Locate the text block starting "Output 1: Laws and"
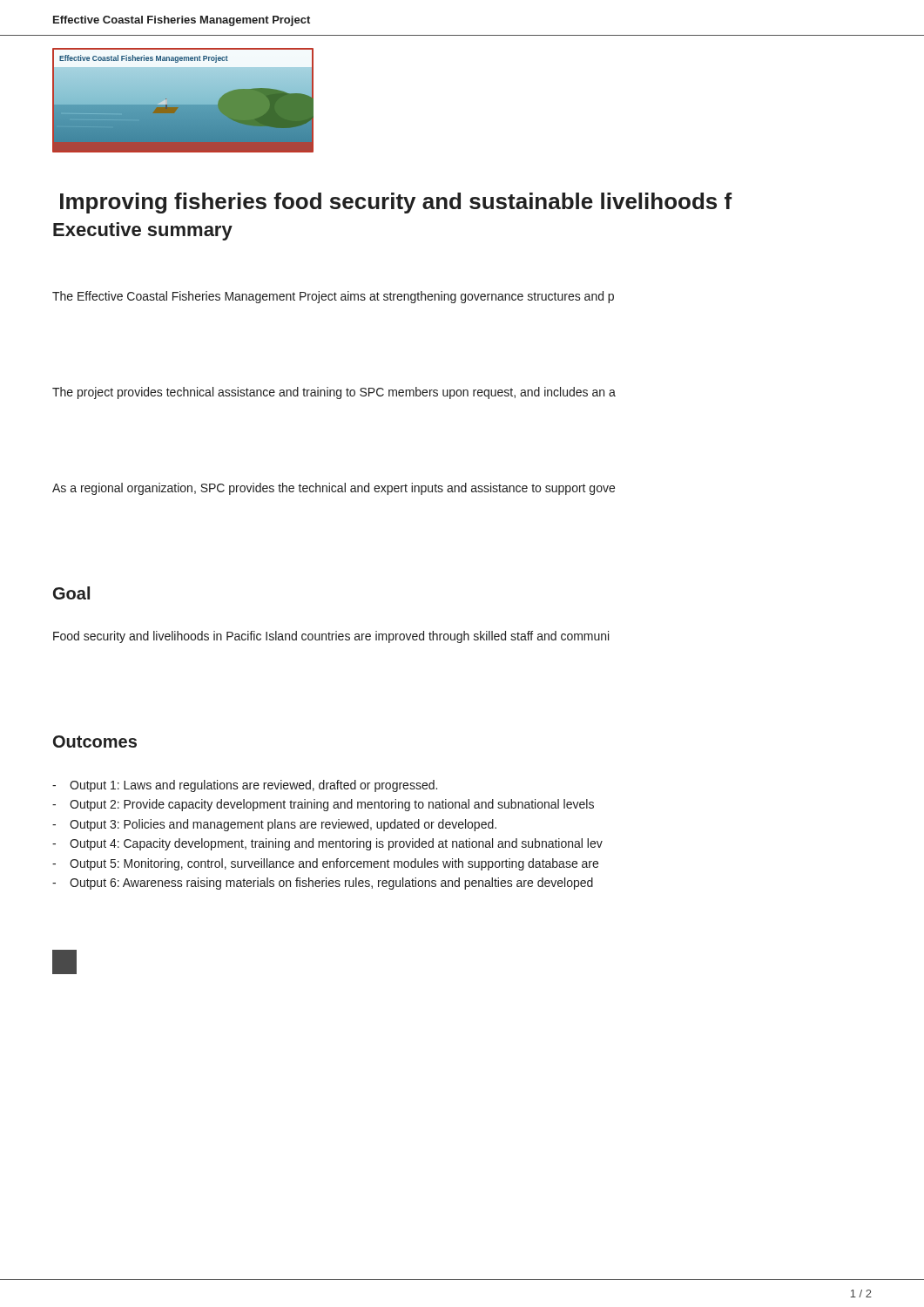The height and width of the screenshot is (1307, 924). tap(254, 785)
